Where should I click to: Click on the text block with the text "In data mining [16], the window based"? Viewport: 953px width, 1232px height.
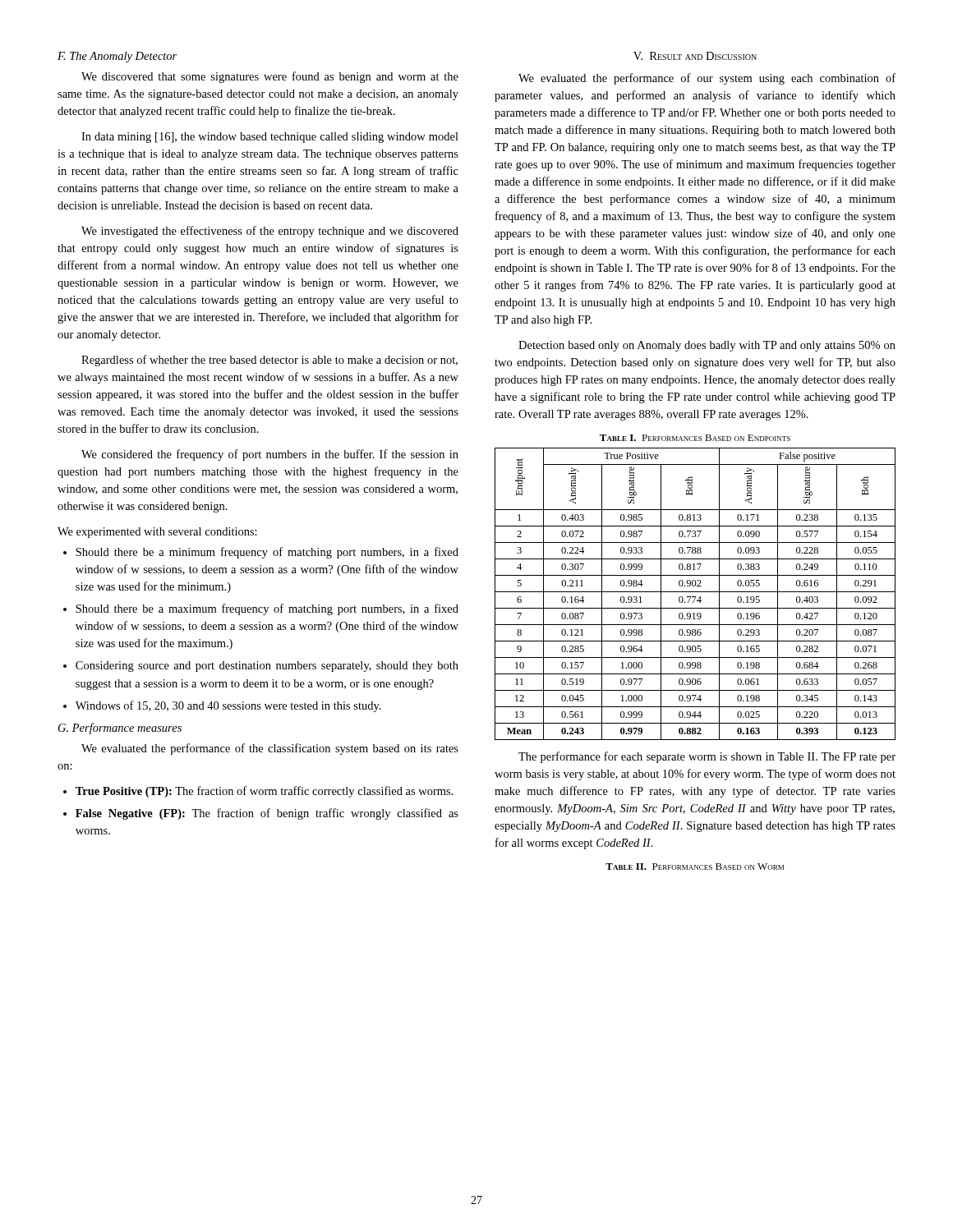pyautogui.click(x=258, y=171)
